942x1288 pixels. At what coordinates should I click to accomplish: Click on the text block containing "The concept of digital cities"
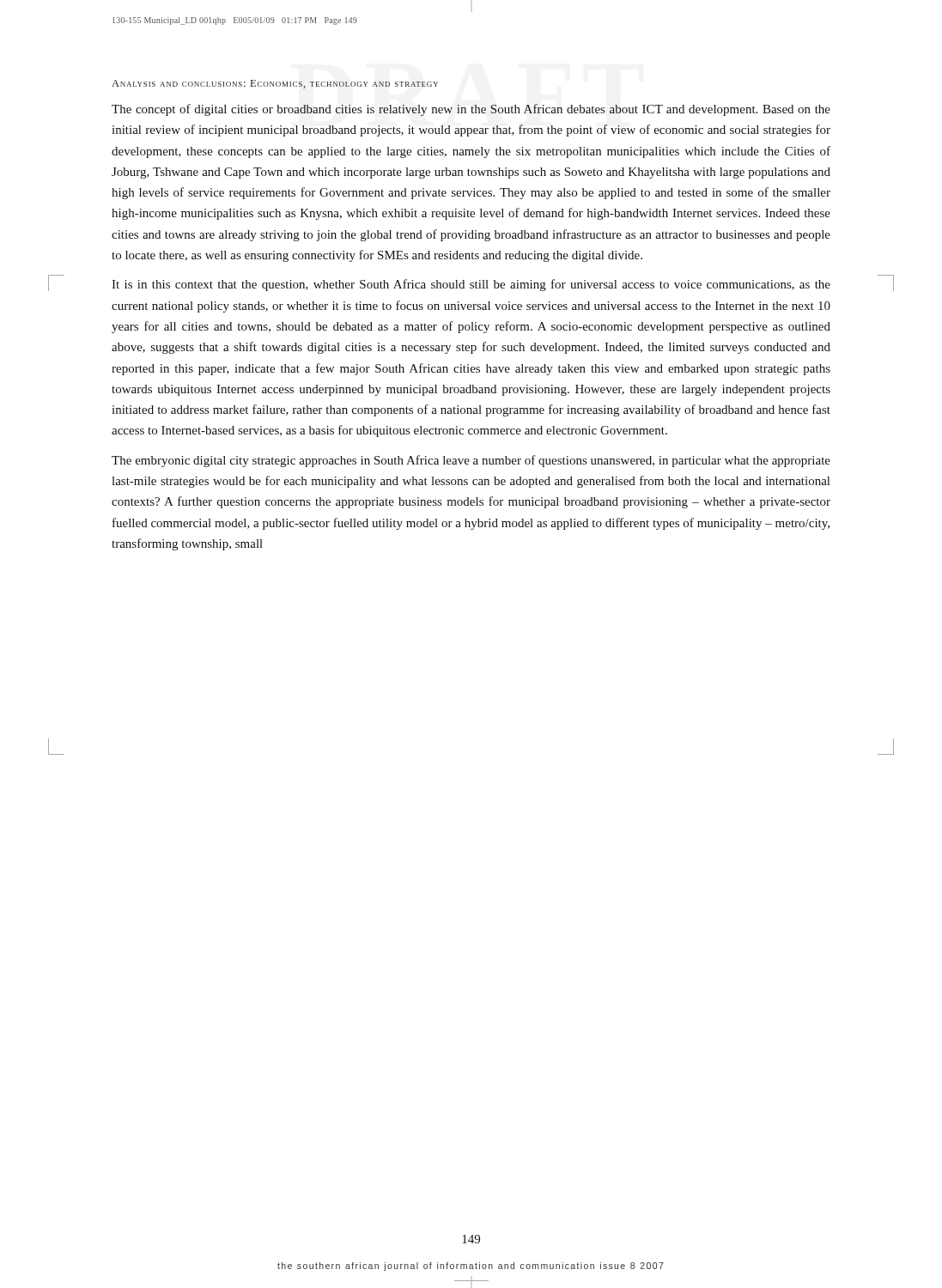(x=471, y=182)
